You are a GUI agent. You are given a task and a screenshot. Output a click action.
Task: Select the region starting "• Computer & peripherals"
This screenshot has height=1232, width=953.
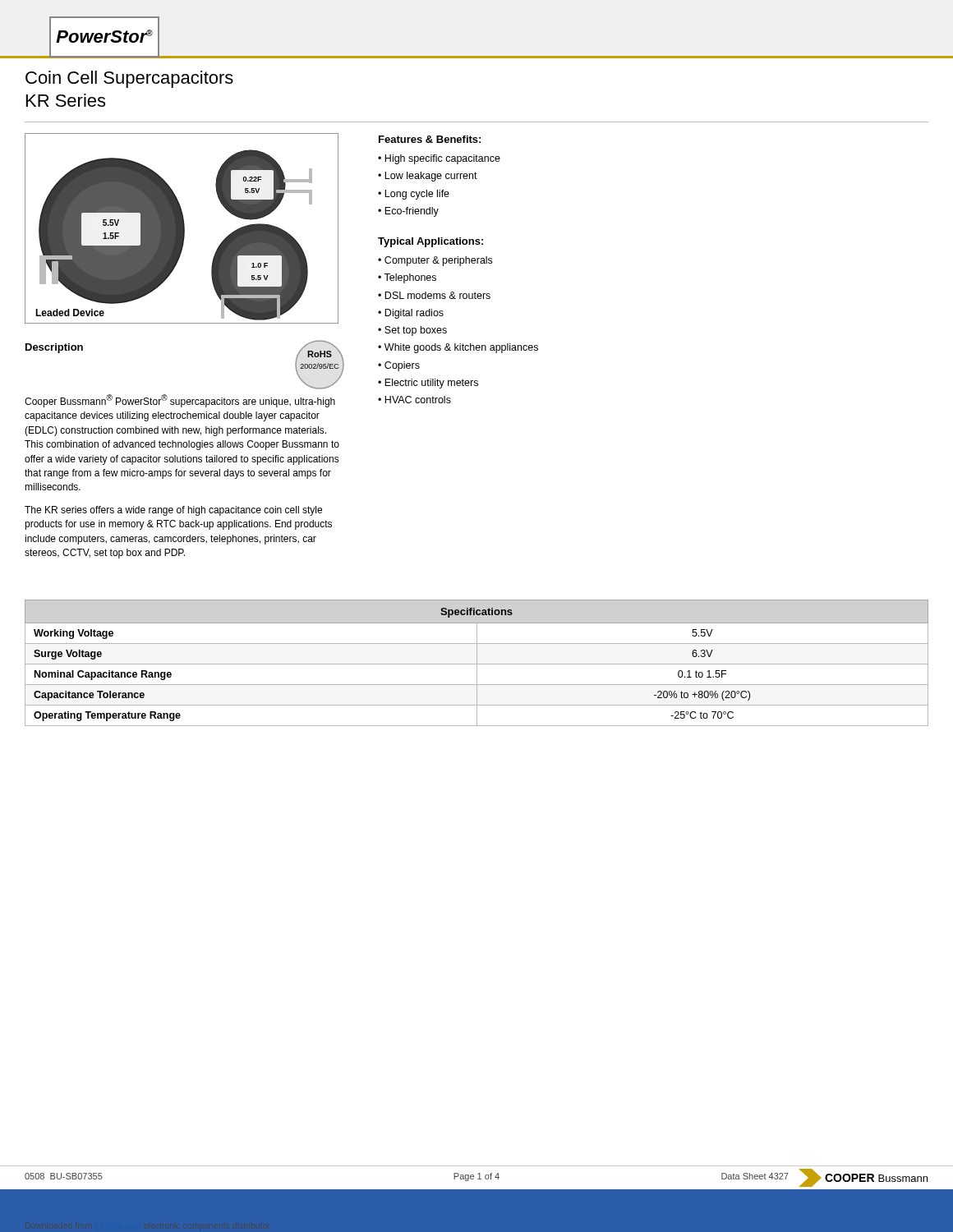tap(435, 260)
